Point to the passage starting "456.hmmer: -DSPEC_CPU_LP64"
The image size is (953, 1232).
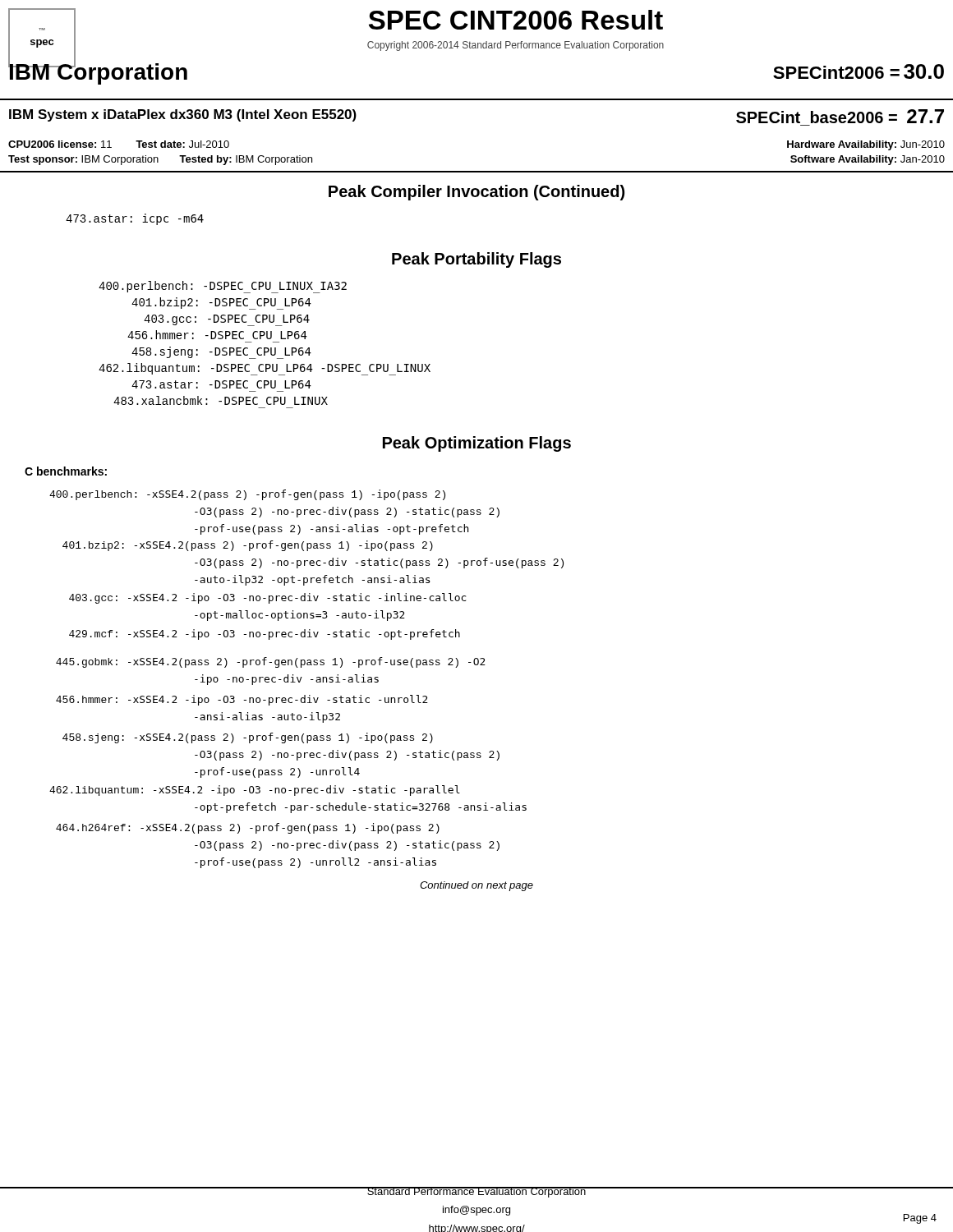pos(217,336)
